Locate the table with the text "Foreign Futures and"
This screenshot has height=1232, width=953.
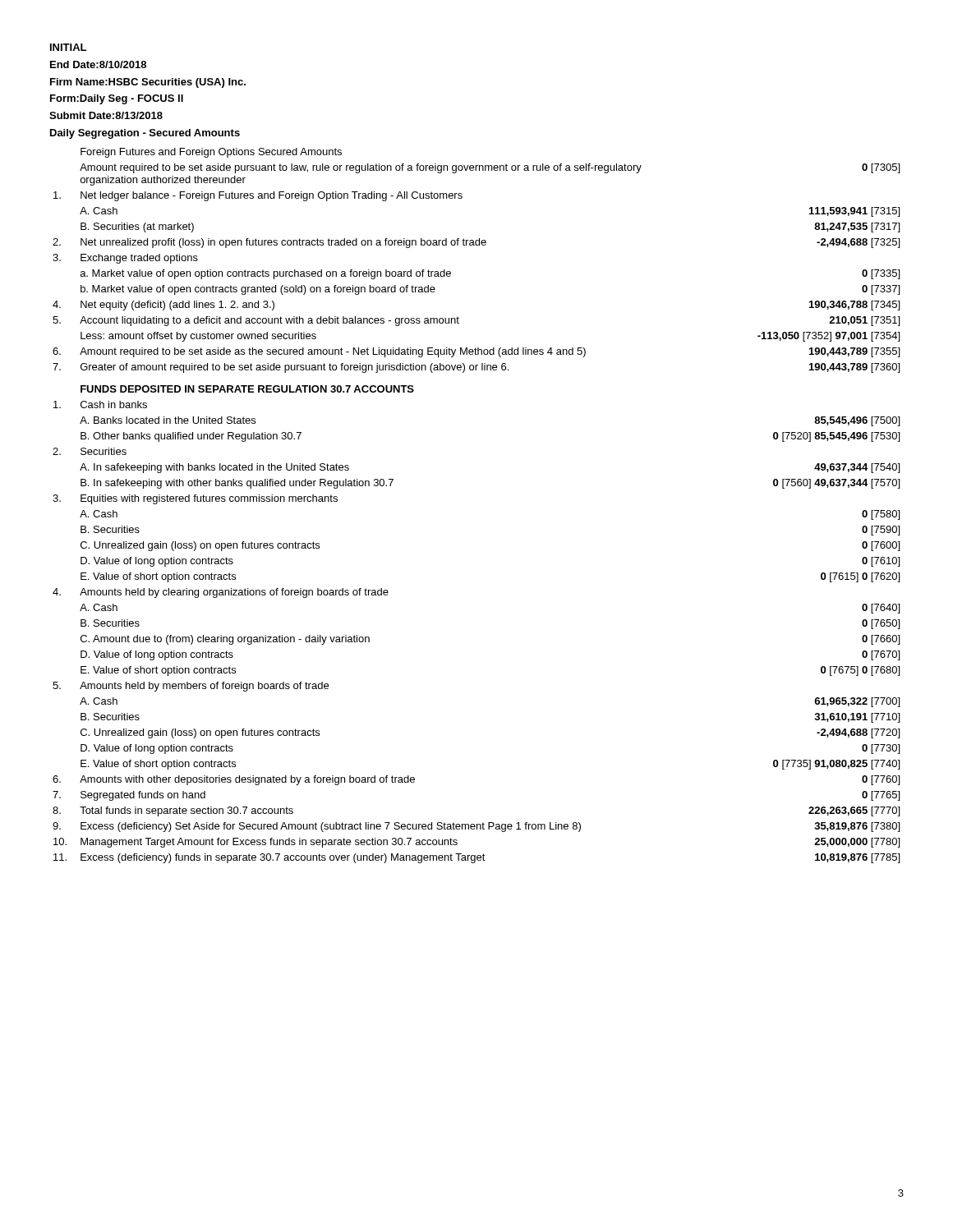click(476, 504)
